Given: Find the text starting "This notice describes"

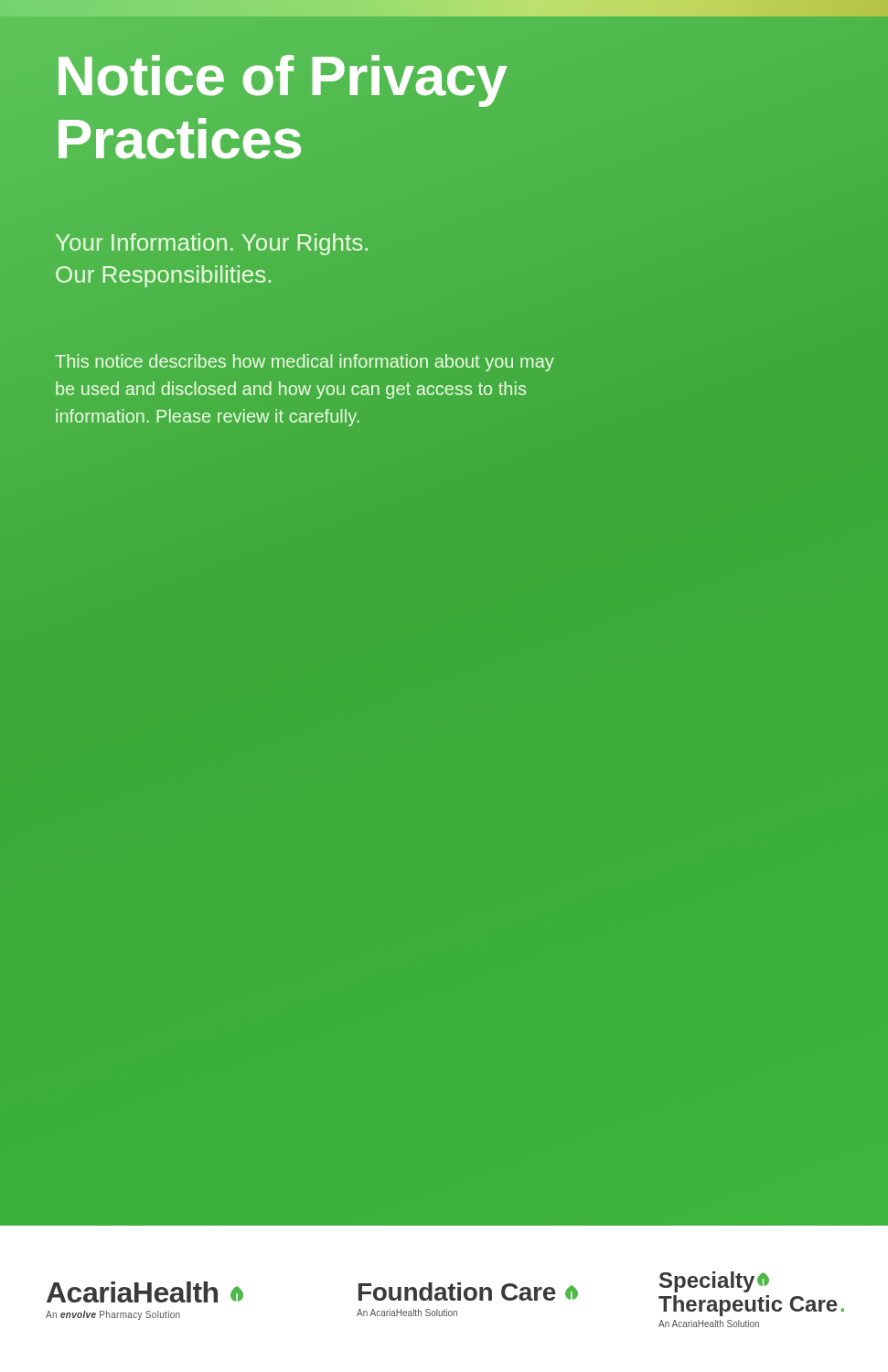Looking at the screenshot, I should [338, 389].
